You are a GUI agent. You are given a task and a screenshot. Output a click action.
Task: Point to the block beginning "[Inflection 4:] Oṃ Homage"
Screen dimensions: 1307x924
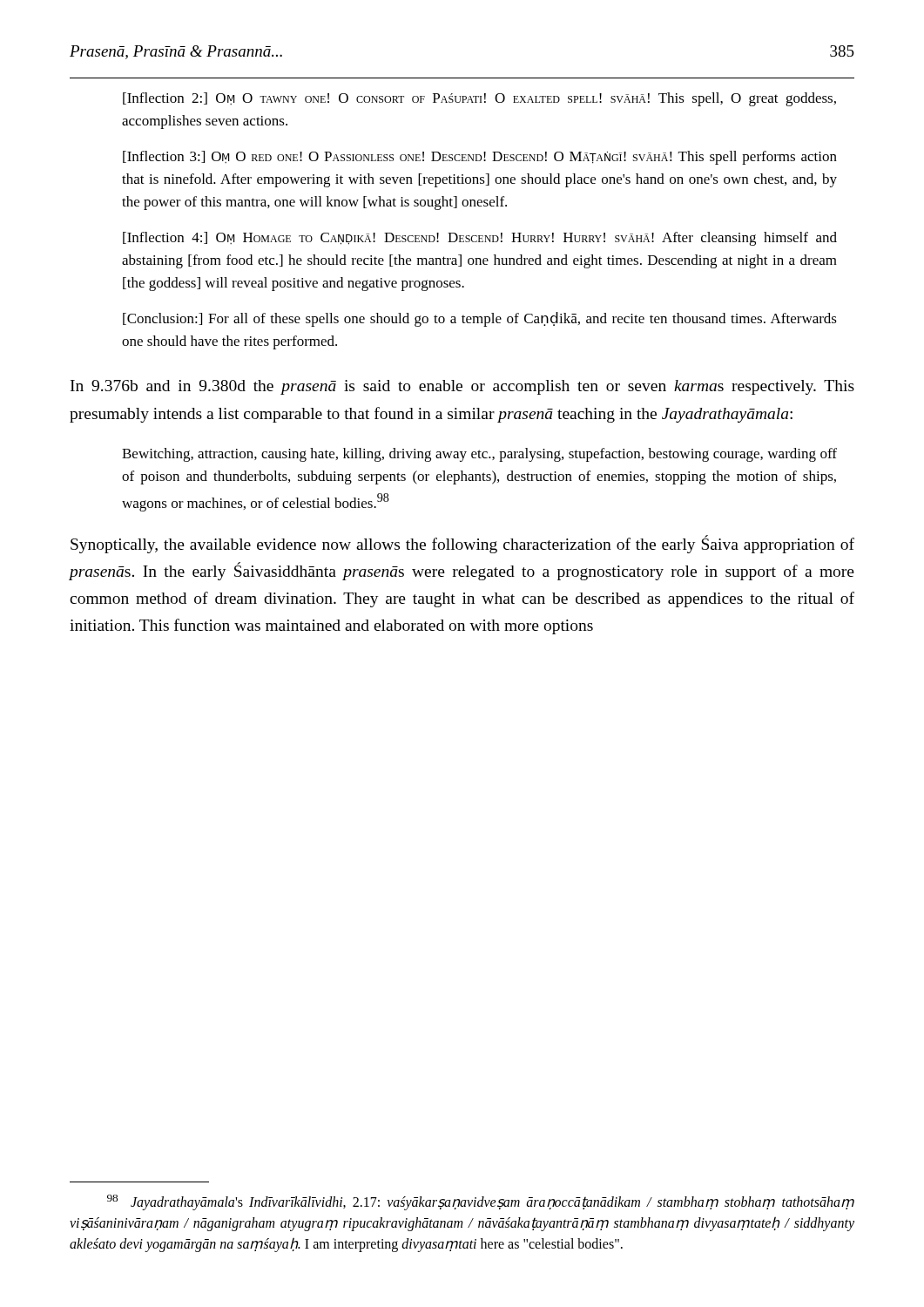(x=479, y=260)
